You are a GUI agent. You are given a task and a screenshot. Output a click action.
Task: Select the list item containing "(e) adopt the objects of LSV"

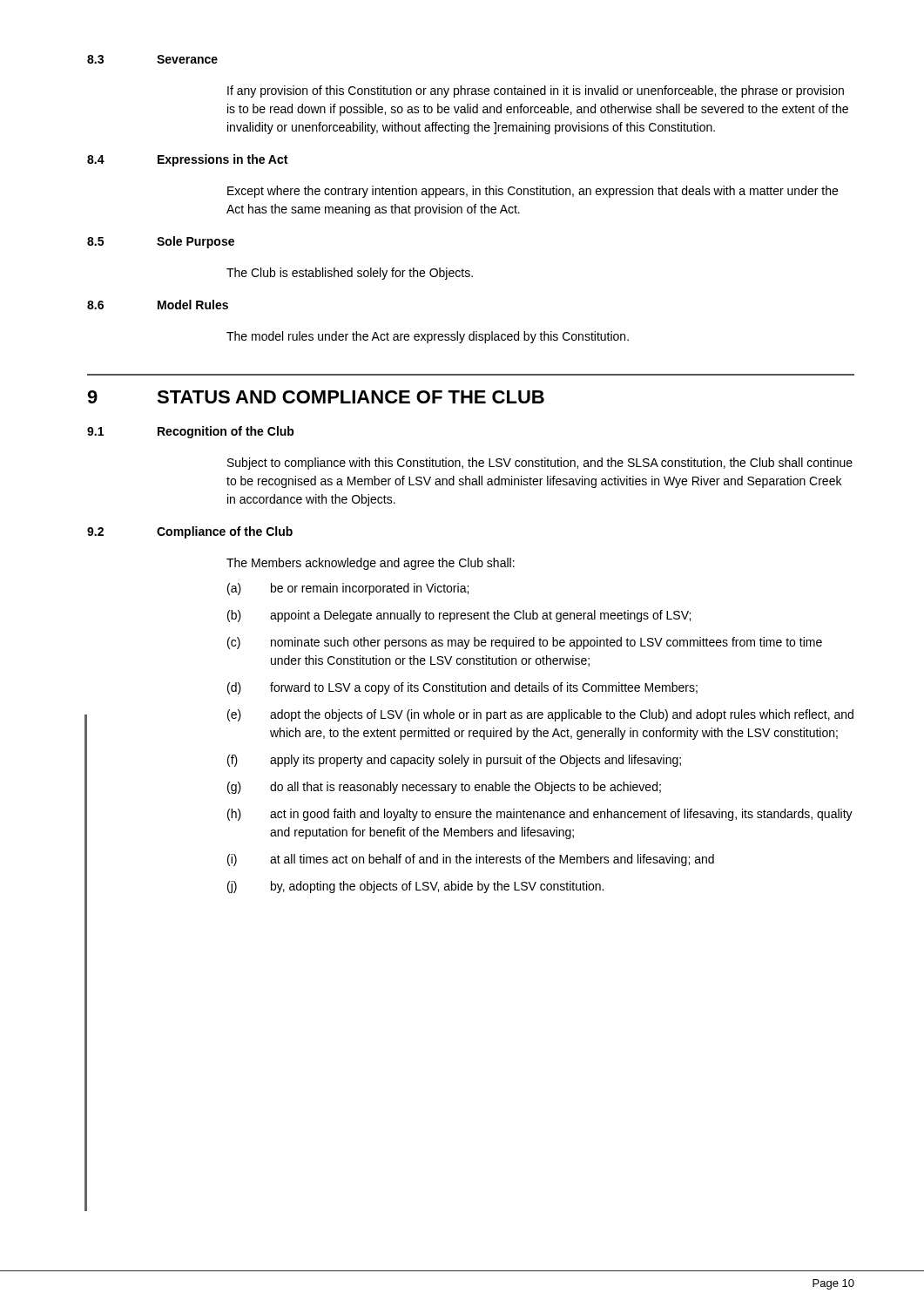coord(540,724)
